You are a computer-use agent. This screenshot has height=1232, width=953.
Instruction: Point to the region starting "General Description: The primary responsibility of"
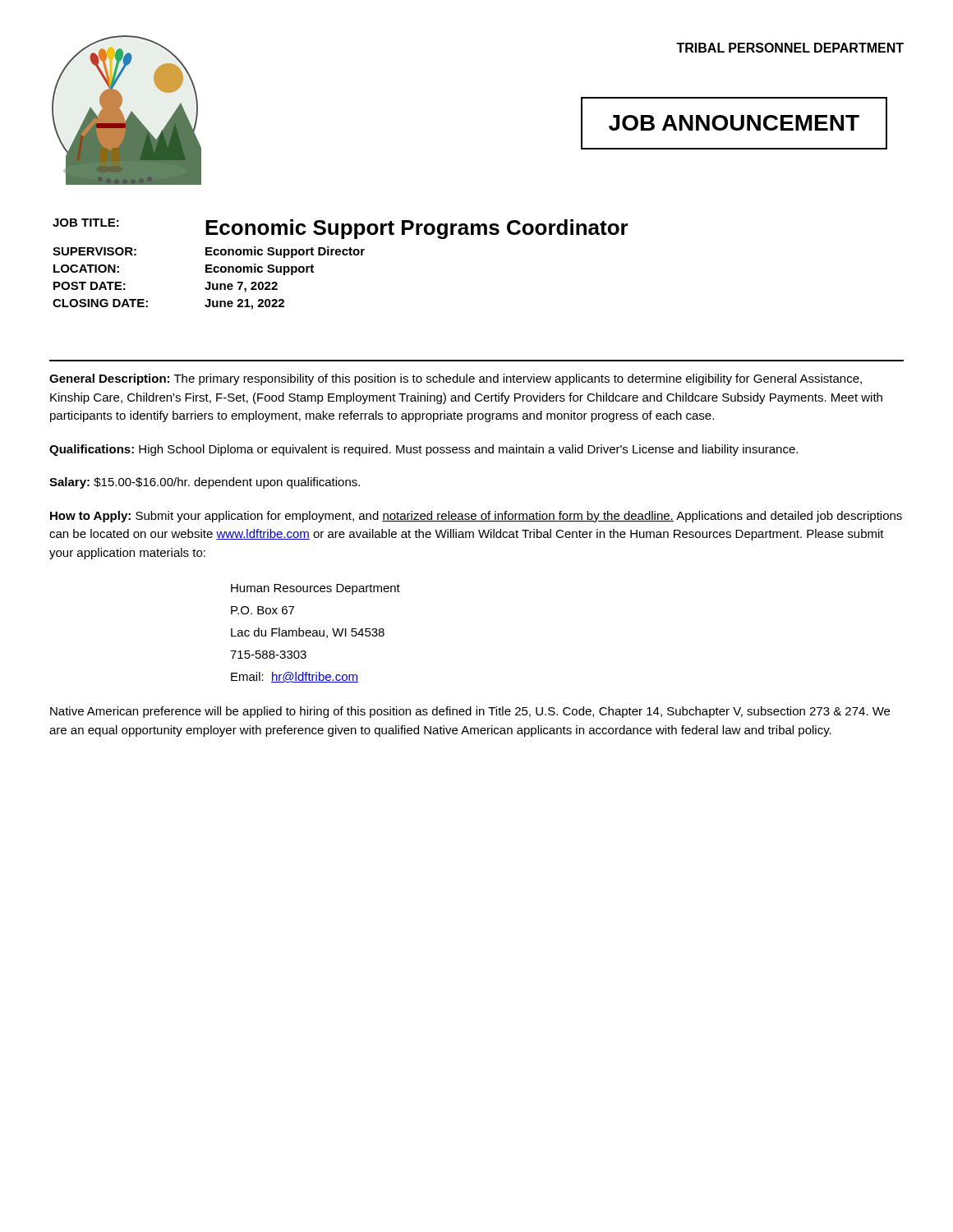[x=466, y=397]
